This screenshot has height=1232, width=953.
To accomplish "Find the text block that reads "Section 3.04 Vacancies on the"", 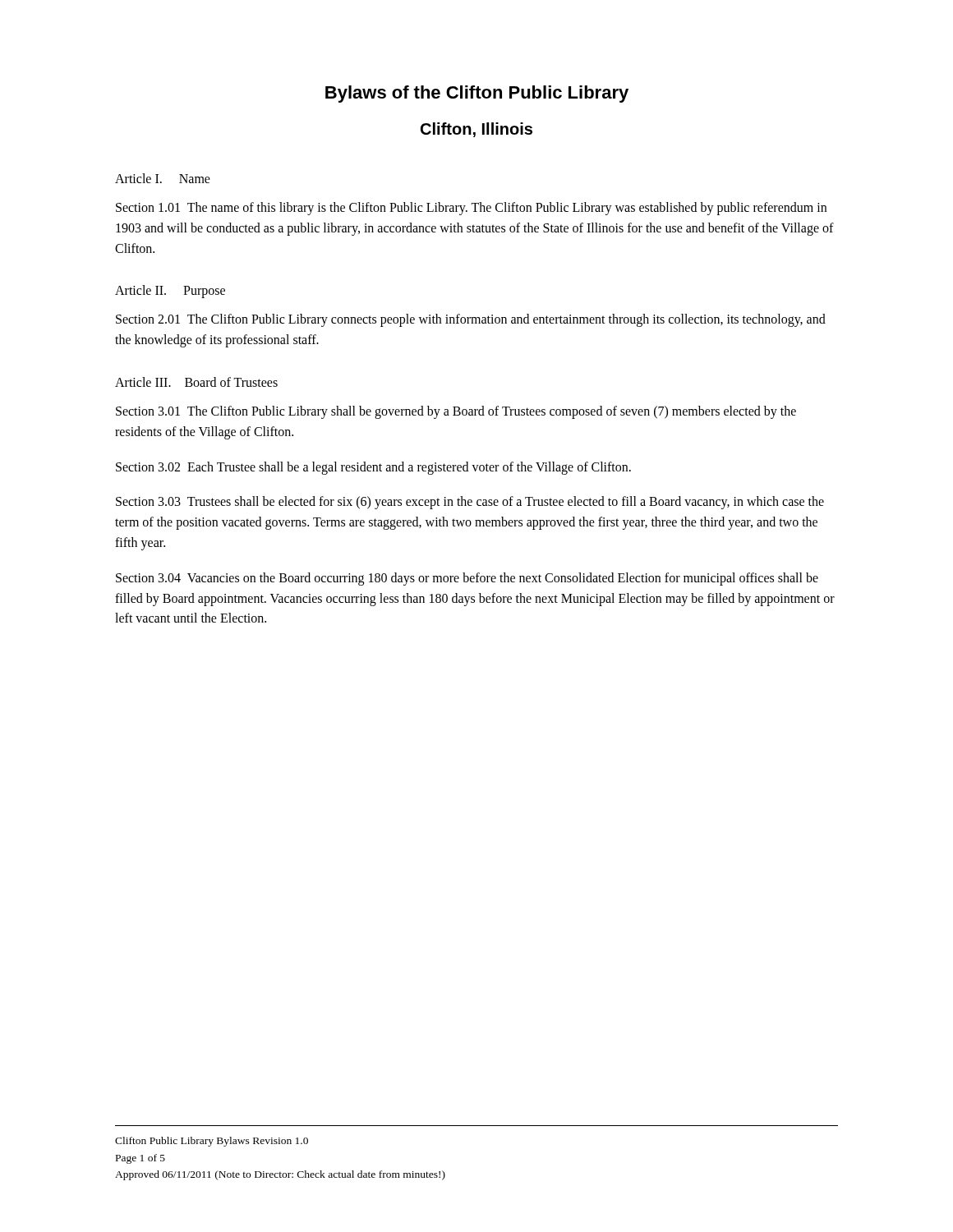I will (475, 598).
